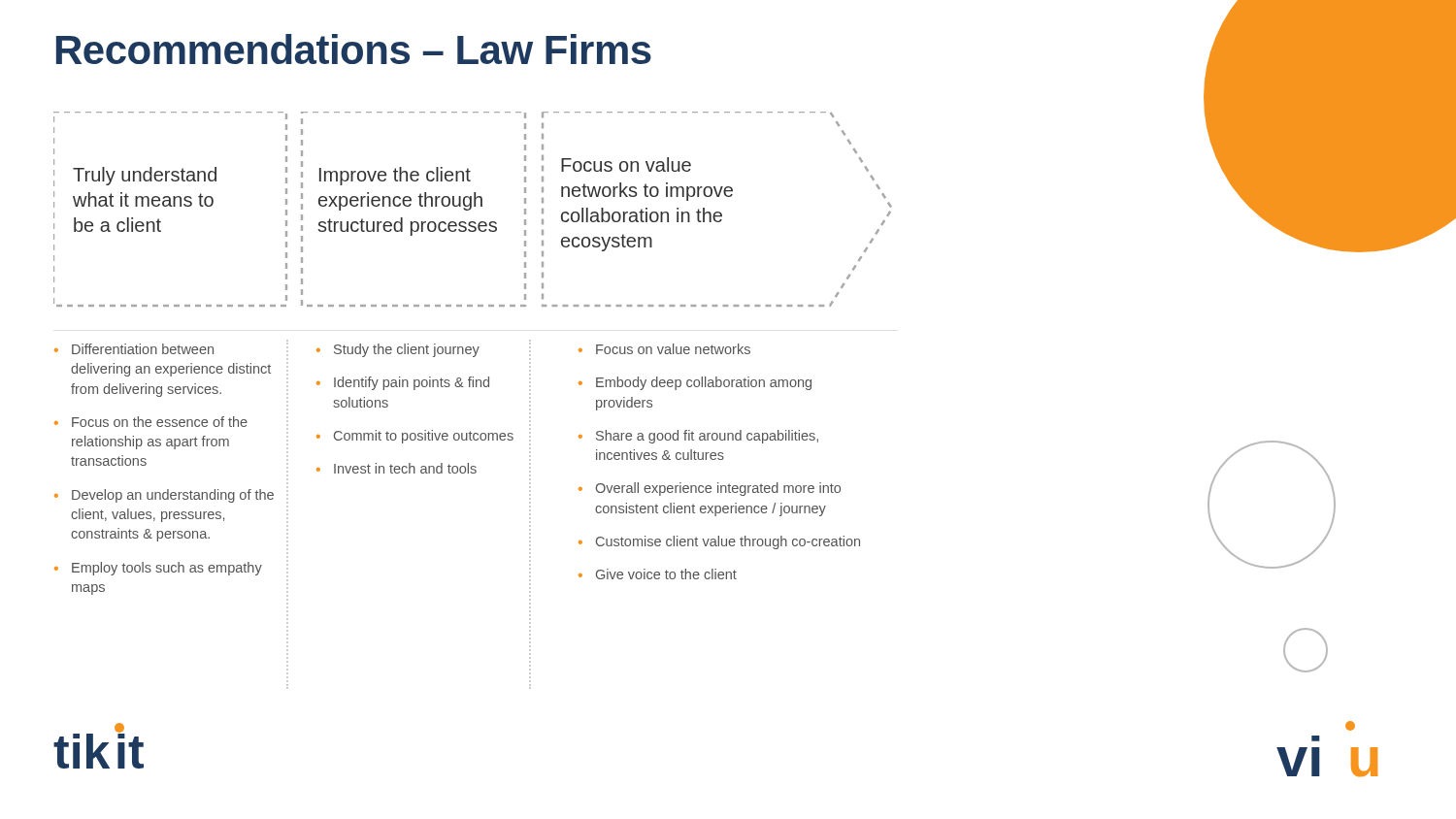Point to "Recommendations – Law Firms"

pyautogui.click(x=353, y=50)
